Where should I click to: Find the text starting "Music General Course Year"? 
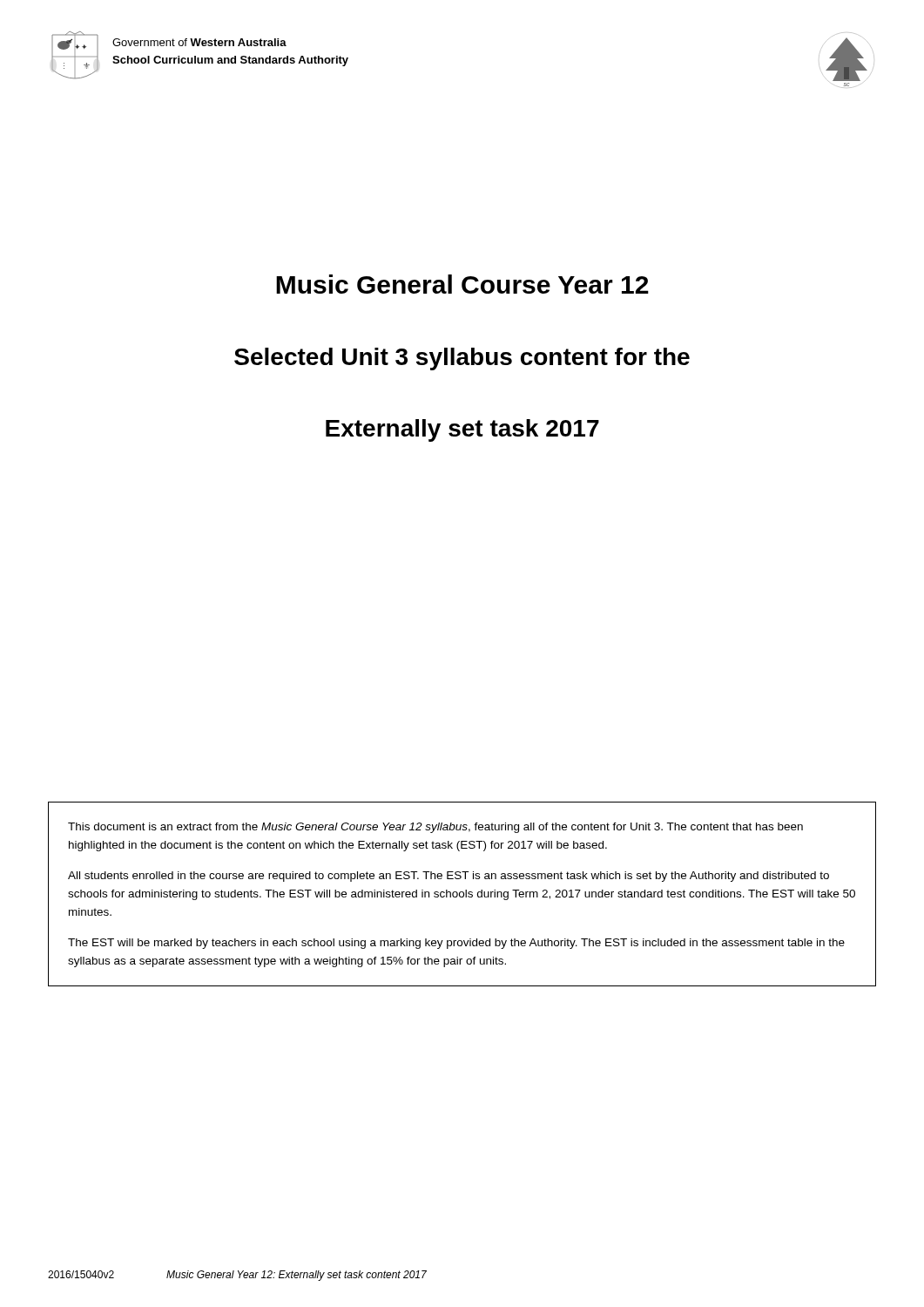coord(462,285)
